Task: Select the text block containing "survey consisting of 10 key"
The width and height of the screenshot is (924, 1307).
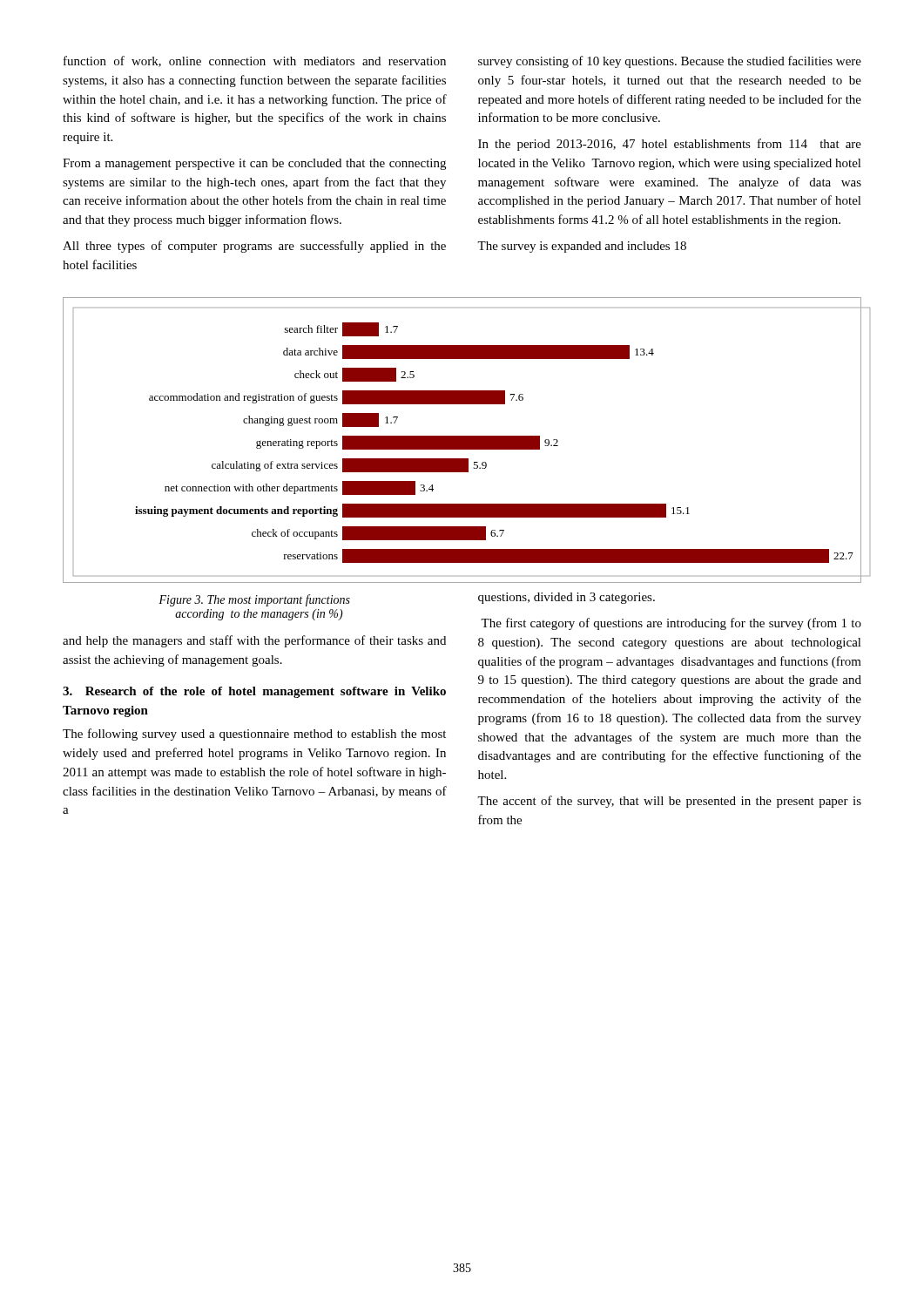Action: 669,154
